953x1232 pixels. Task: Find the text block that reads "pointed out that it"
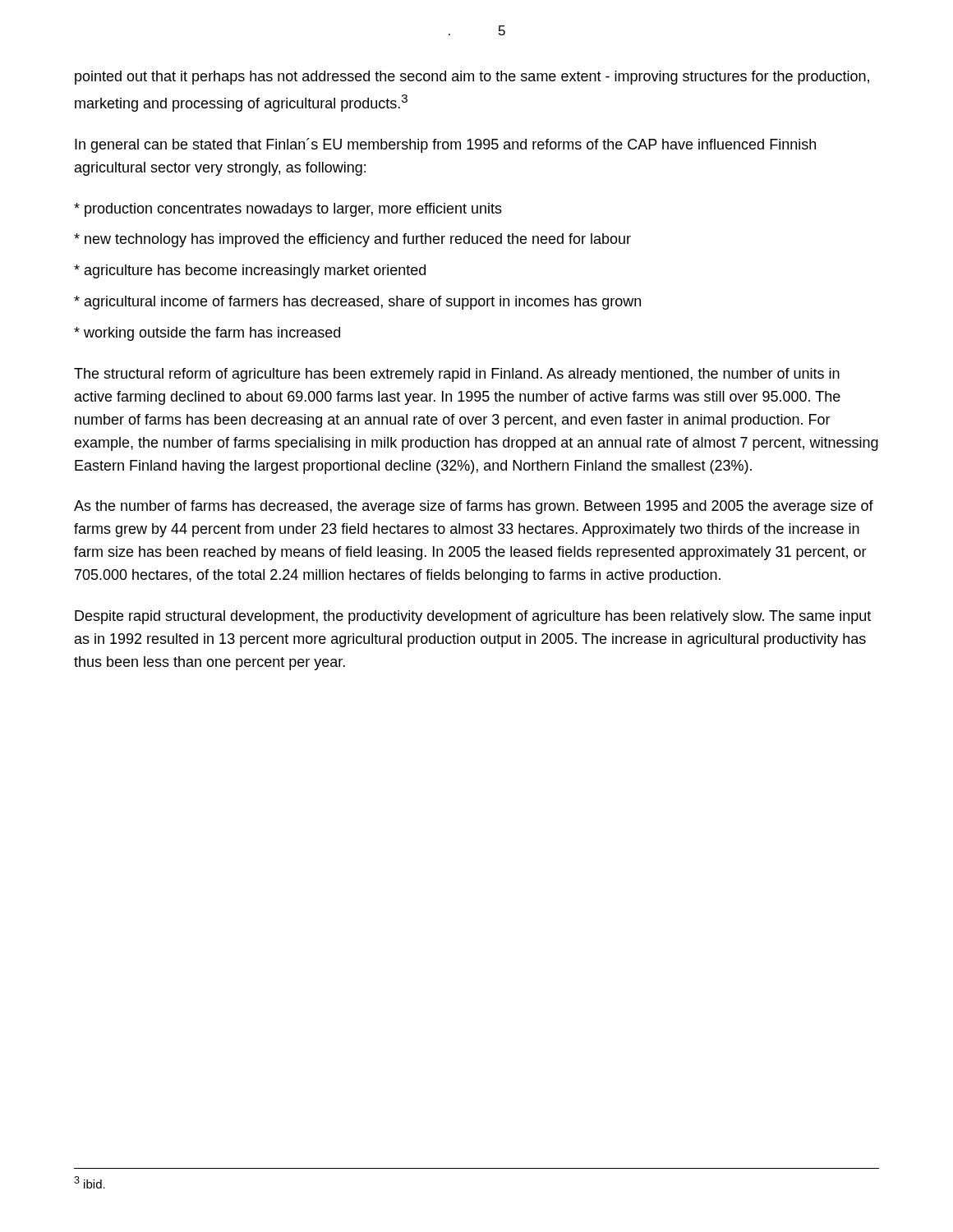click(x=472, y=90)
